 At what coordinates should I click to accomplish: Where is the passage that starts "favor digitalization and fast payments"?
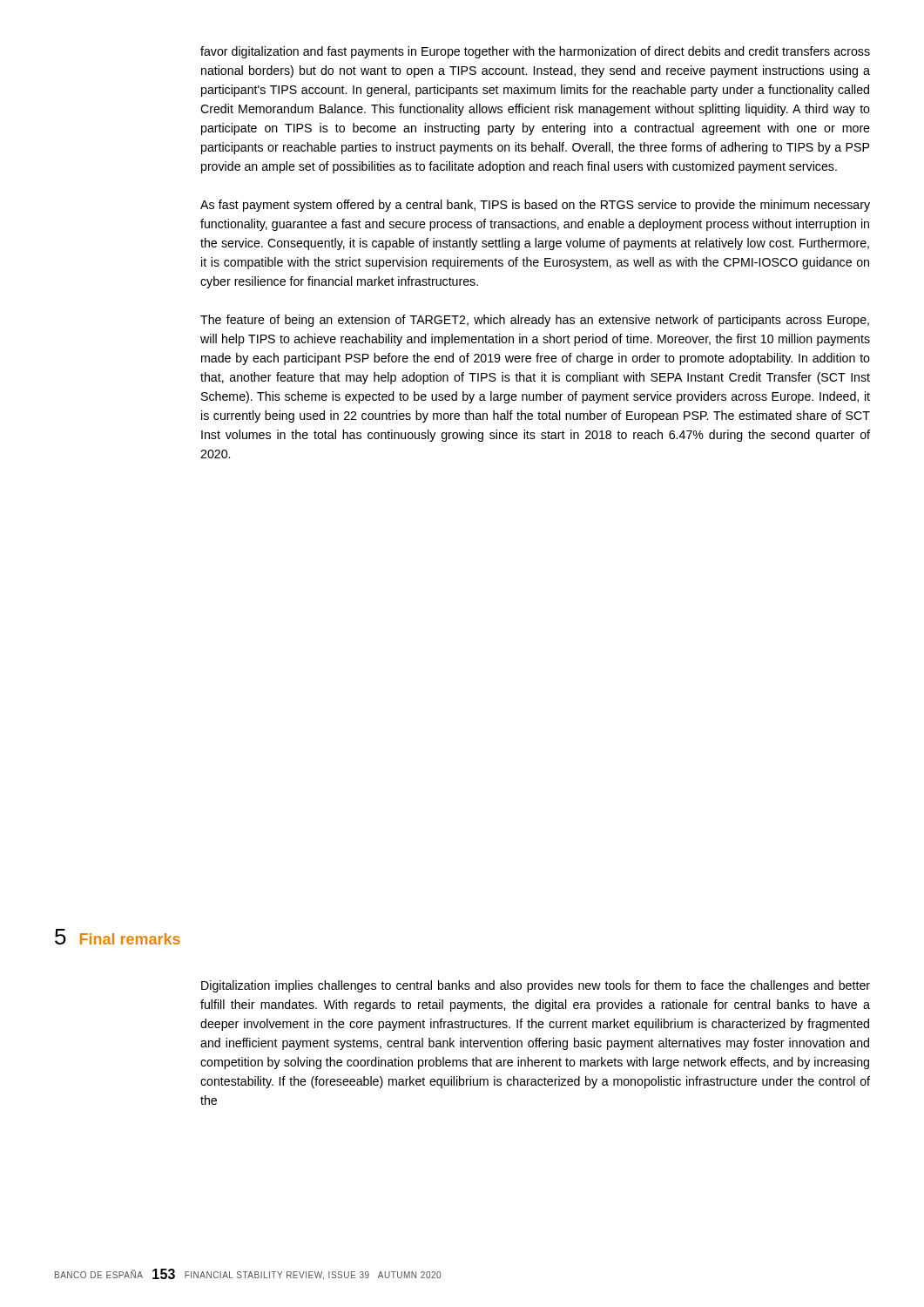[535, 109]
